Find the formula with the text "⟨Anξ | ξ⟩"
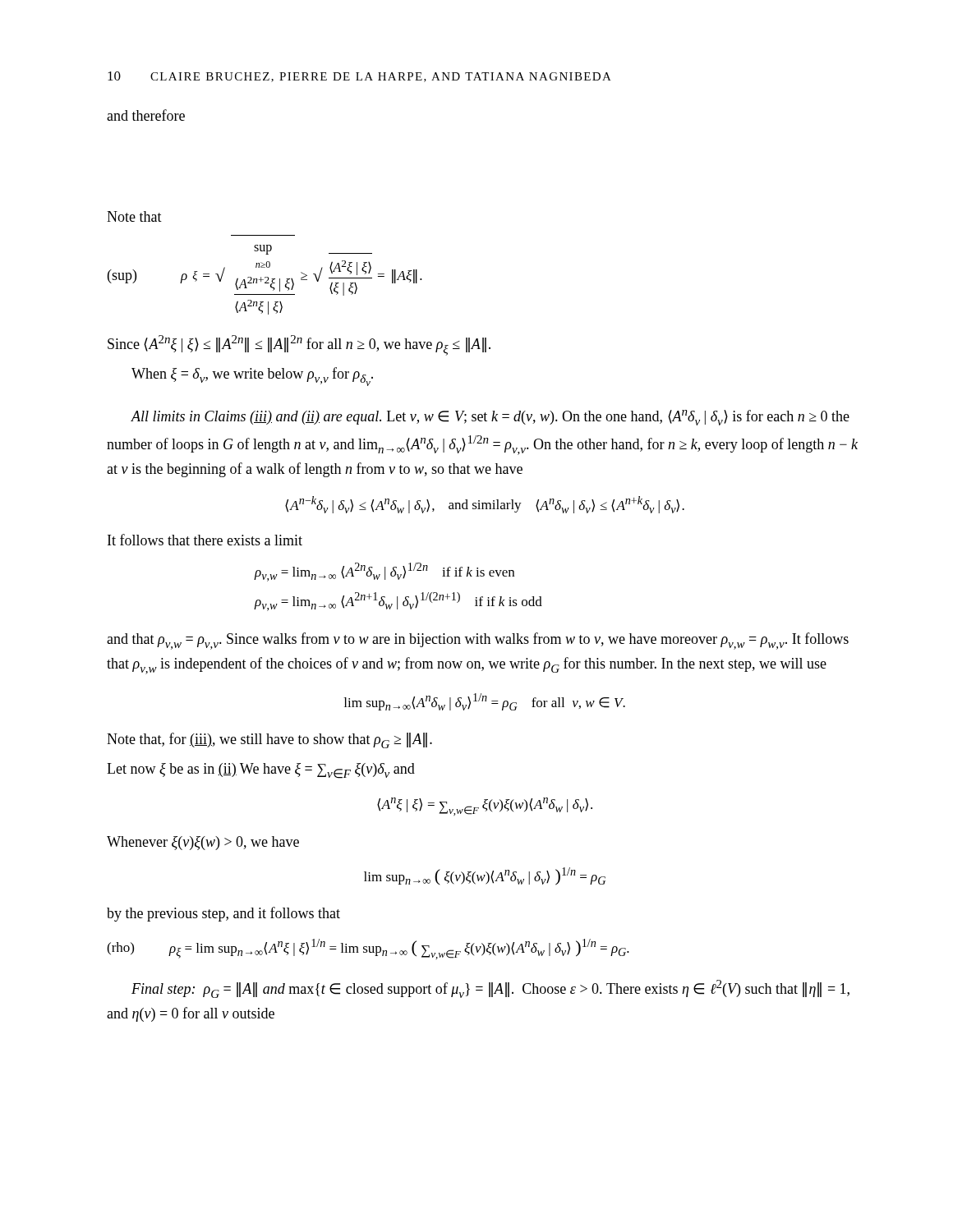Screen dimensions: 1232x953 [x=485, y=805]
